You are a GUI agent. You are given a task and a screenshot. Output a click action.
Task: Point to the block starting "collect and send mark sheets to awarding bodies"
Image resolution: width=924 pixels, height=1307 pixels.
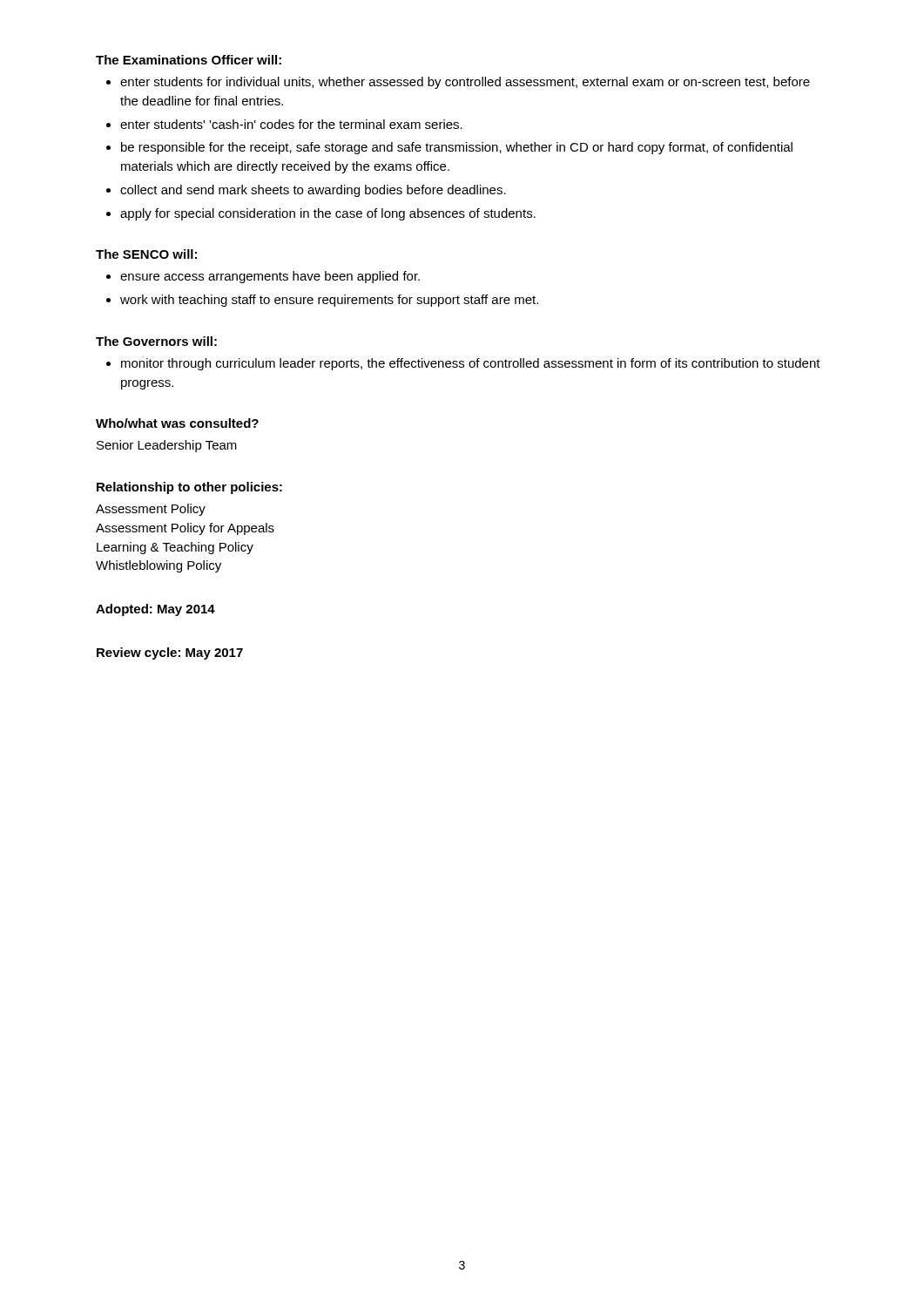[x=474, y=190]
